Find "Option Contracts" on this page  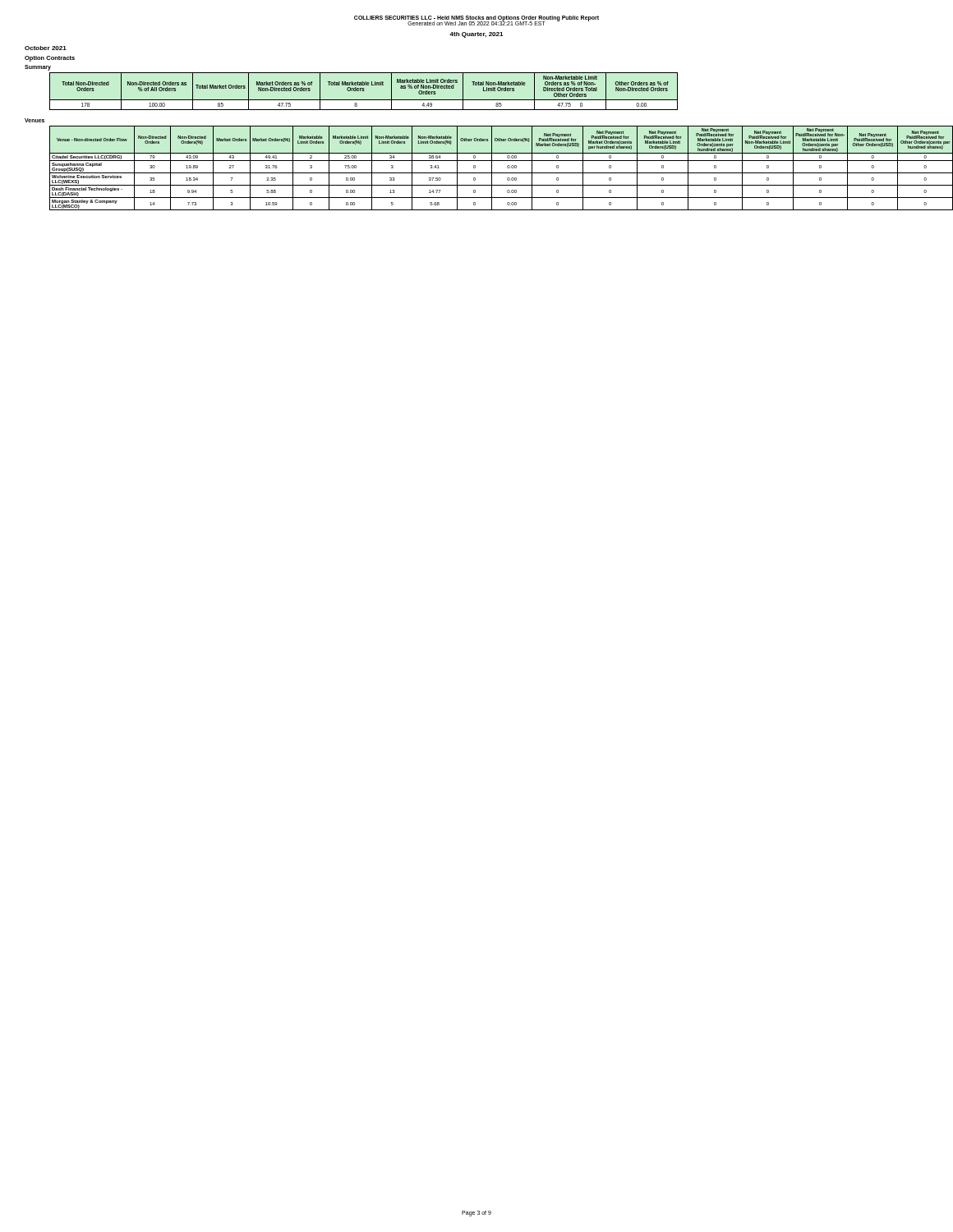point(50,58)
